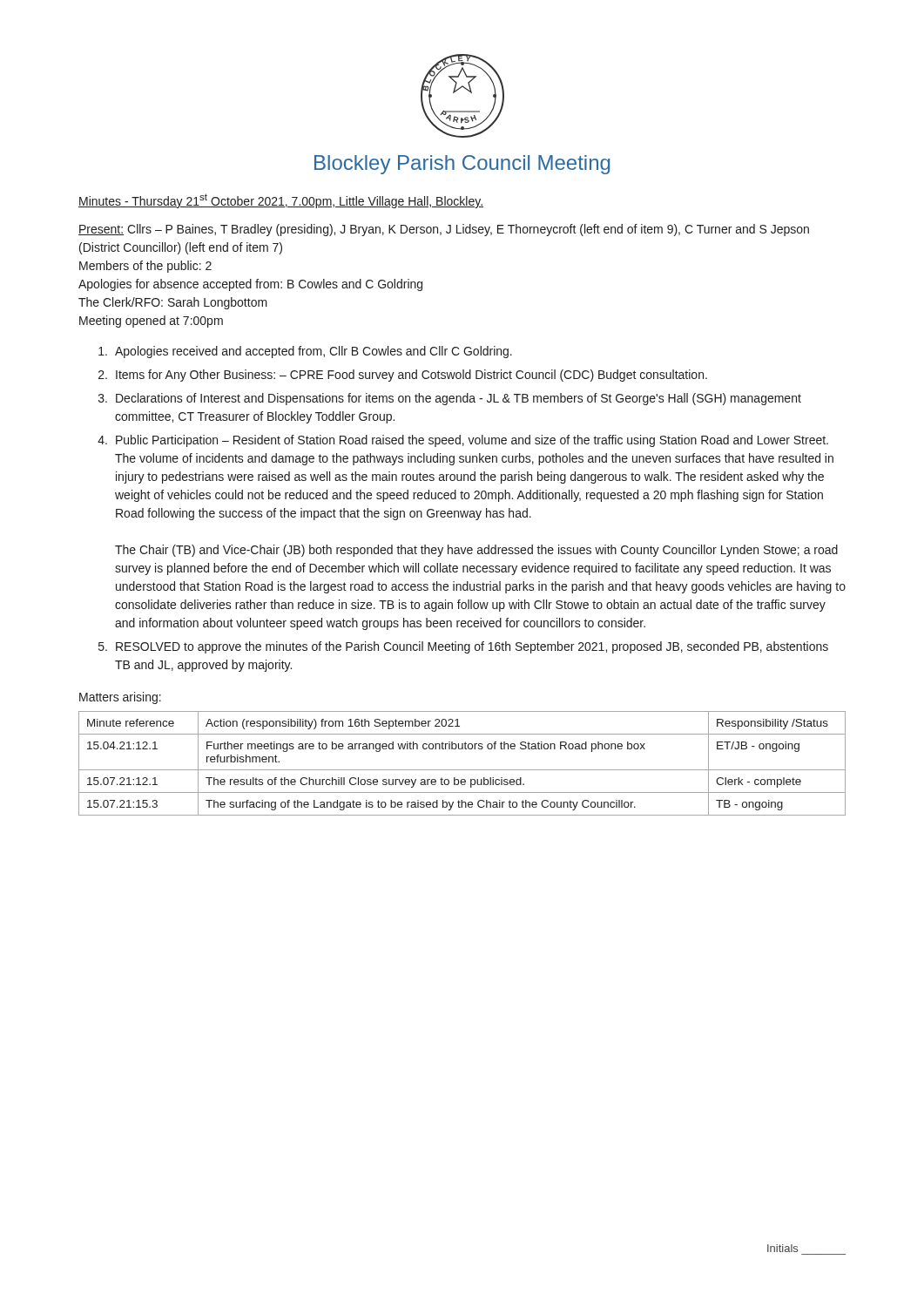Click on the text starting "5. RESOLVED to approve the minutes of the"
Viewport: 924px width, 1307px height.
462,656
